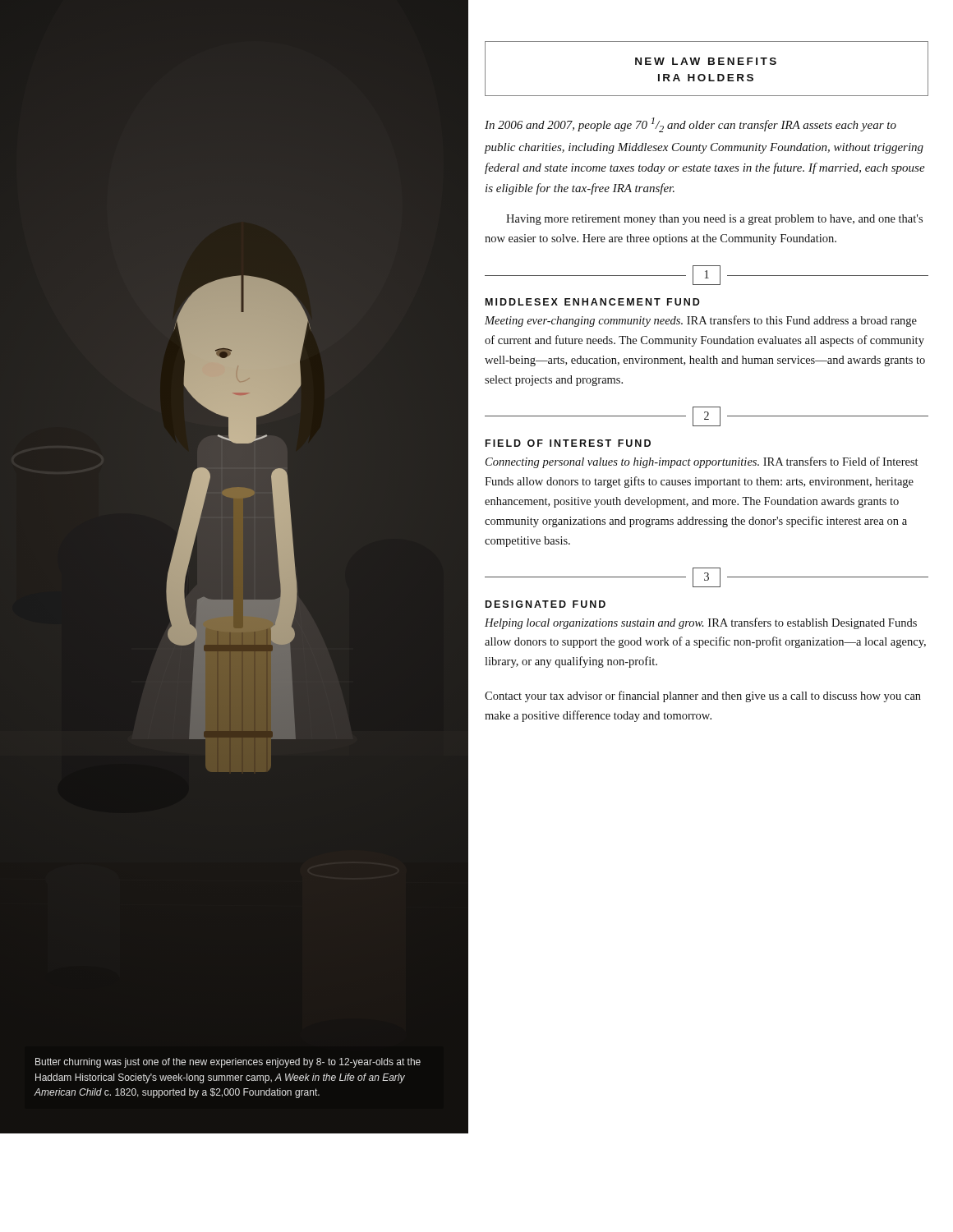Select the text block starting "In 2006 and 2007, people age 70 1/2"
The height and width of the screenshot is (1232, 953).
705,154
